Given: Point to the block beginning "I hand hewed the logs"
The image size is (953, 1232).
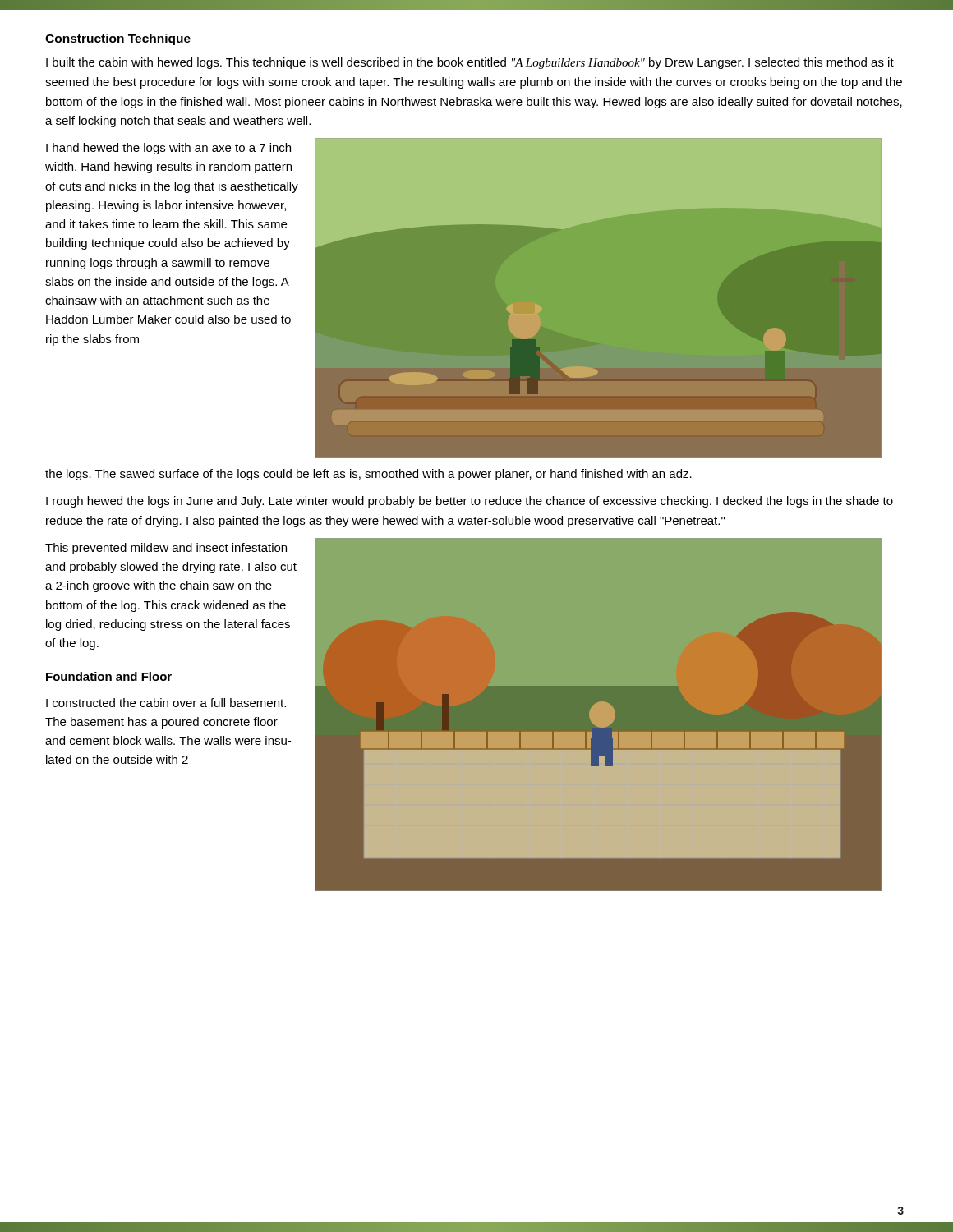Looking at the screenshot, I should pos(172,243).
